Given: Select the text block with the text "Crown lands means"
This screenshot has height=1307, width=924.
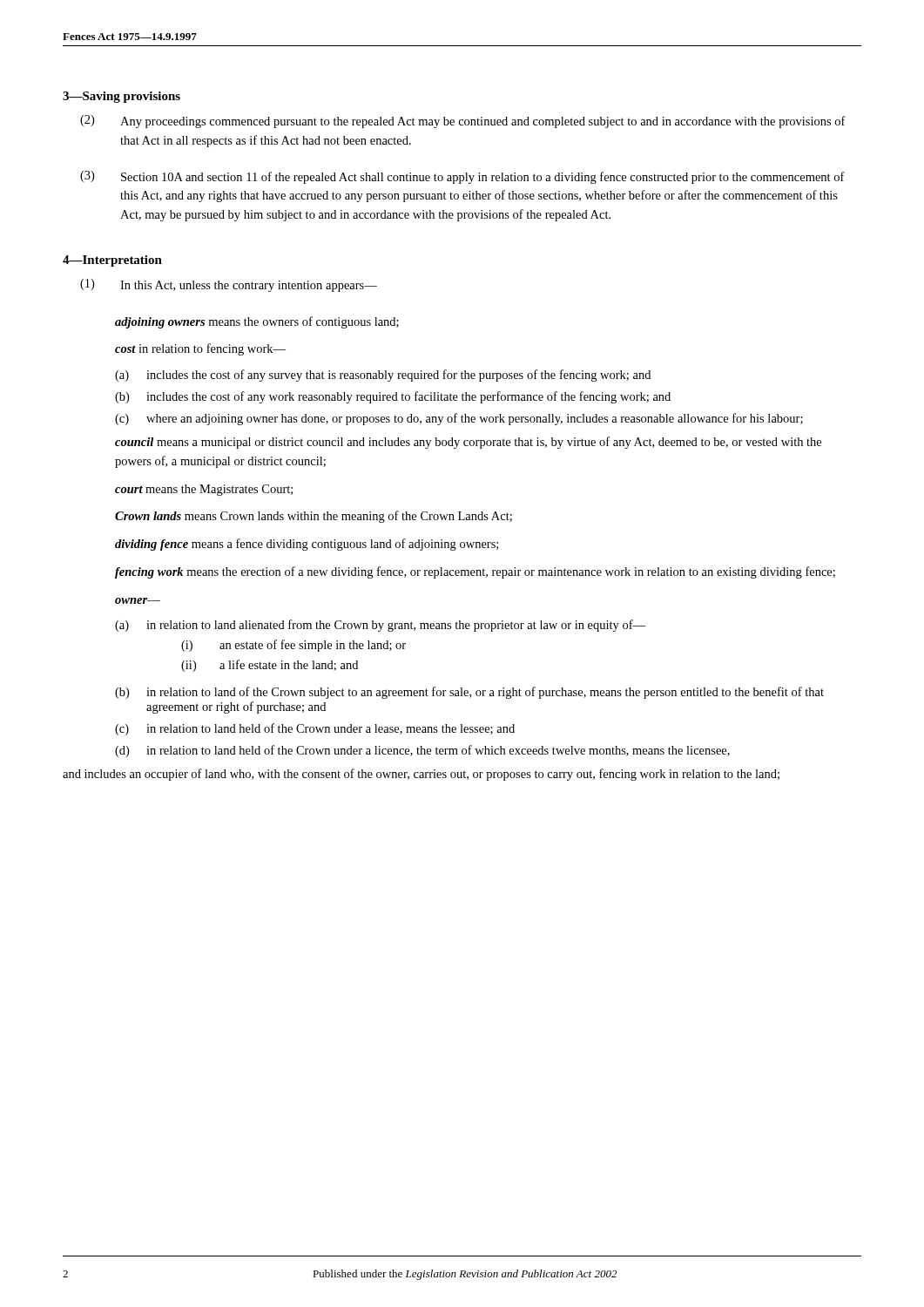Looking at the screenshot, I should pos(488,517).
